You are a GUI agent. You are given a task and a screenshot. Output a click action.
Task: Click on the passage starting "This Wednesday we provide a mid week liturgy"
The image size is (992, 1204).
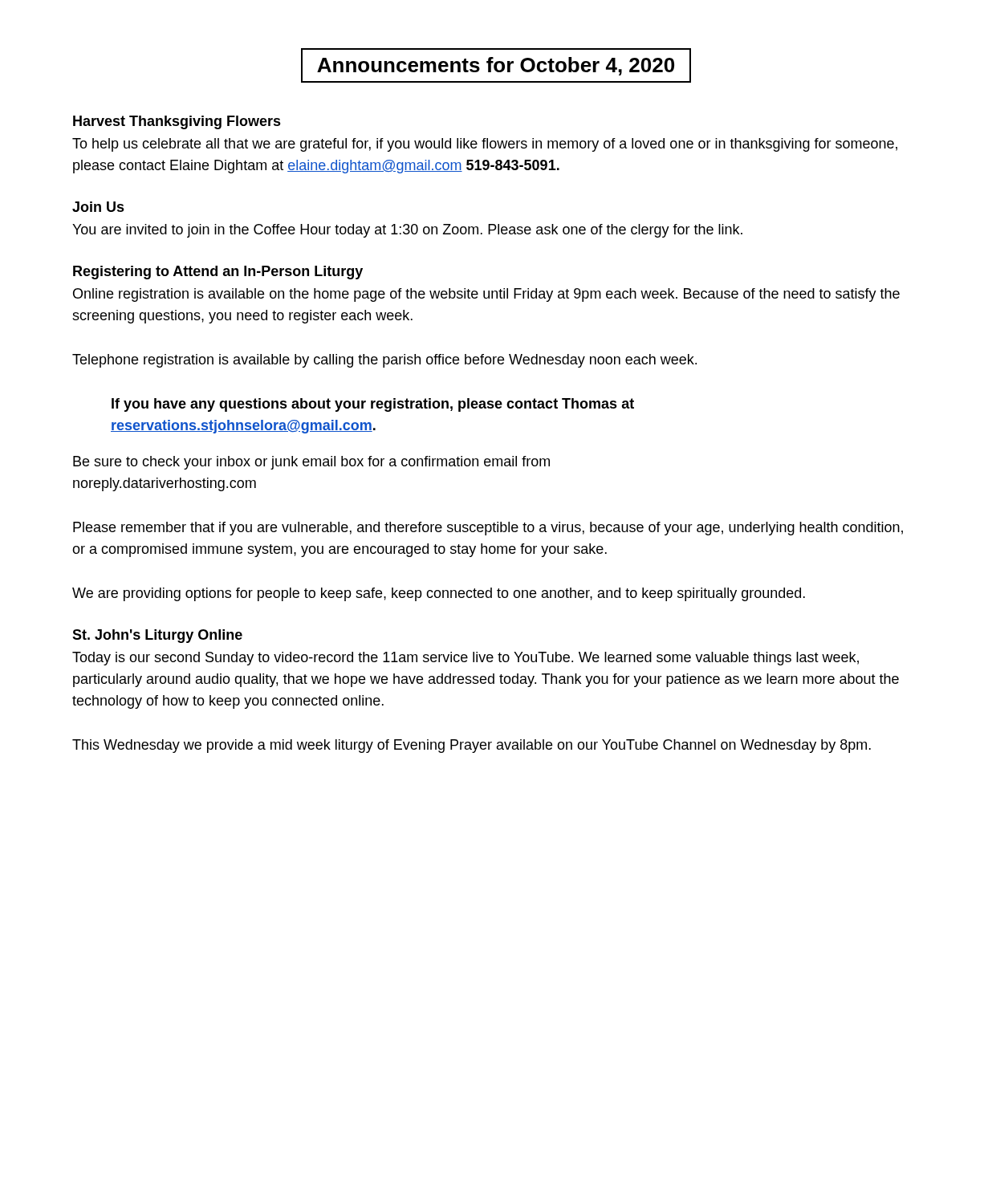tap(472, 745)
